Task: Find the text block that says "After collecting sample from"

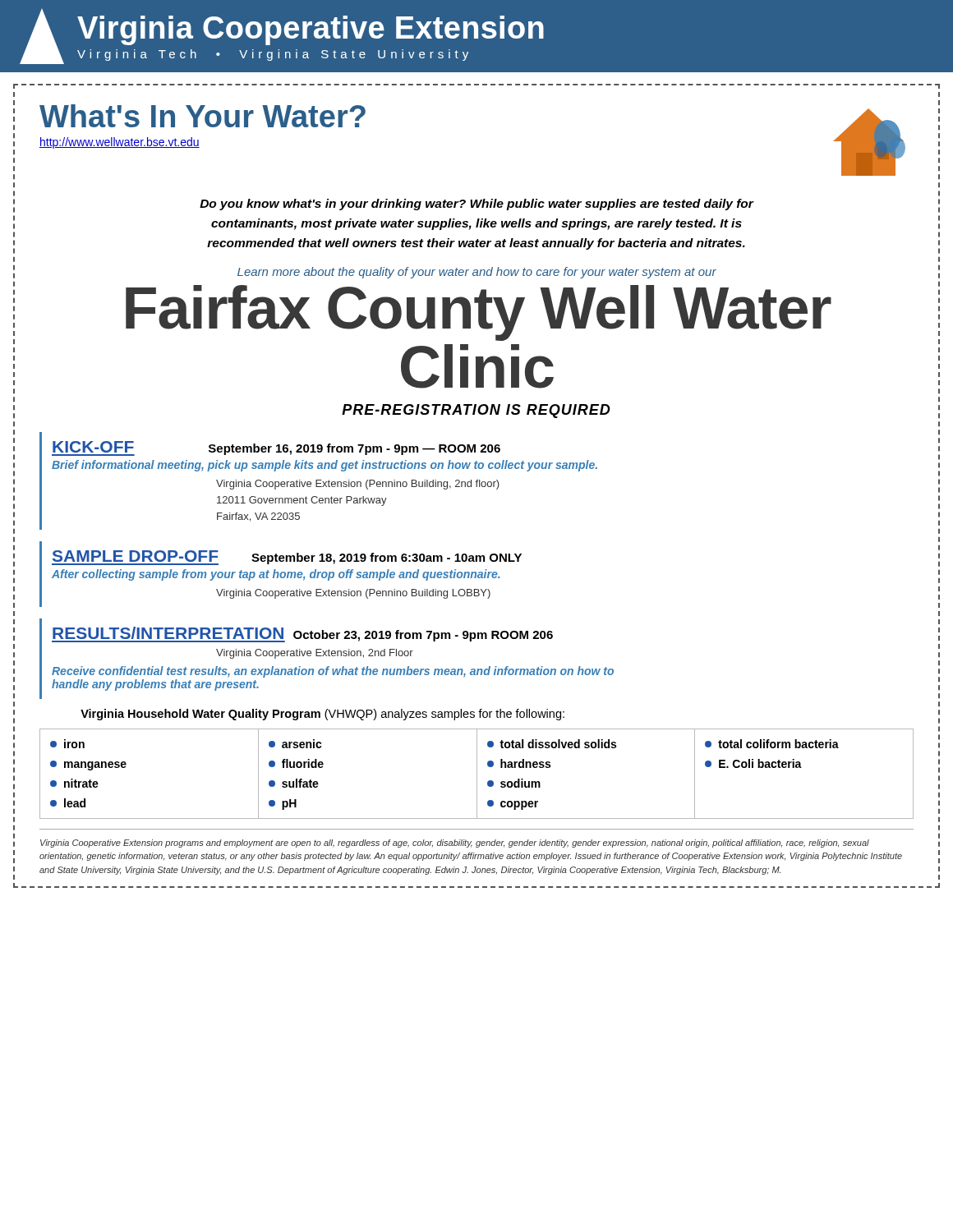Action: point(276,574)
